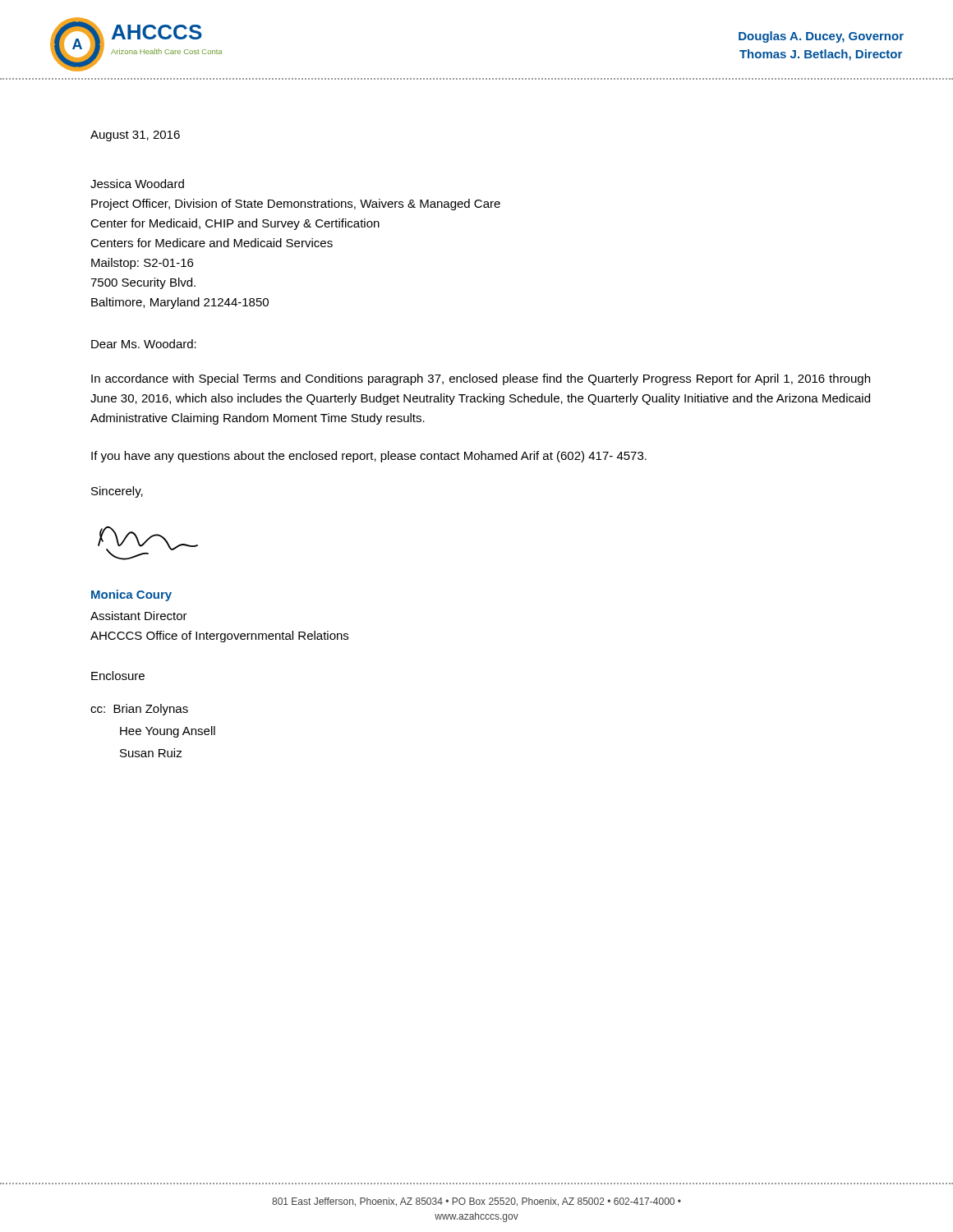Locate the text block that reads "If you have any questions about the enclosed"

tap(369, 455)
